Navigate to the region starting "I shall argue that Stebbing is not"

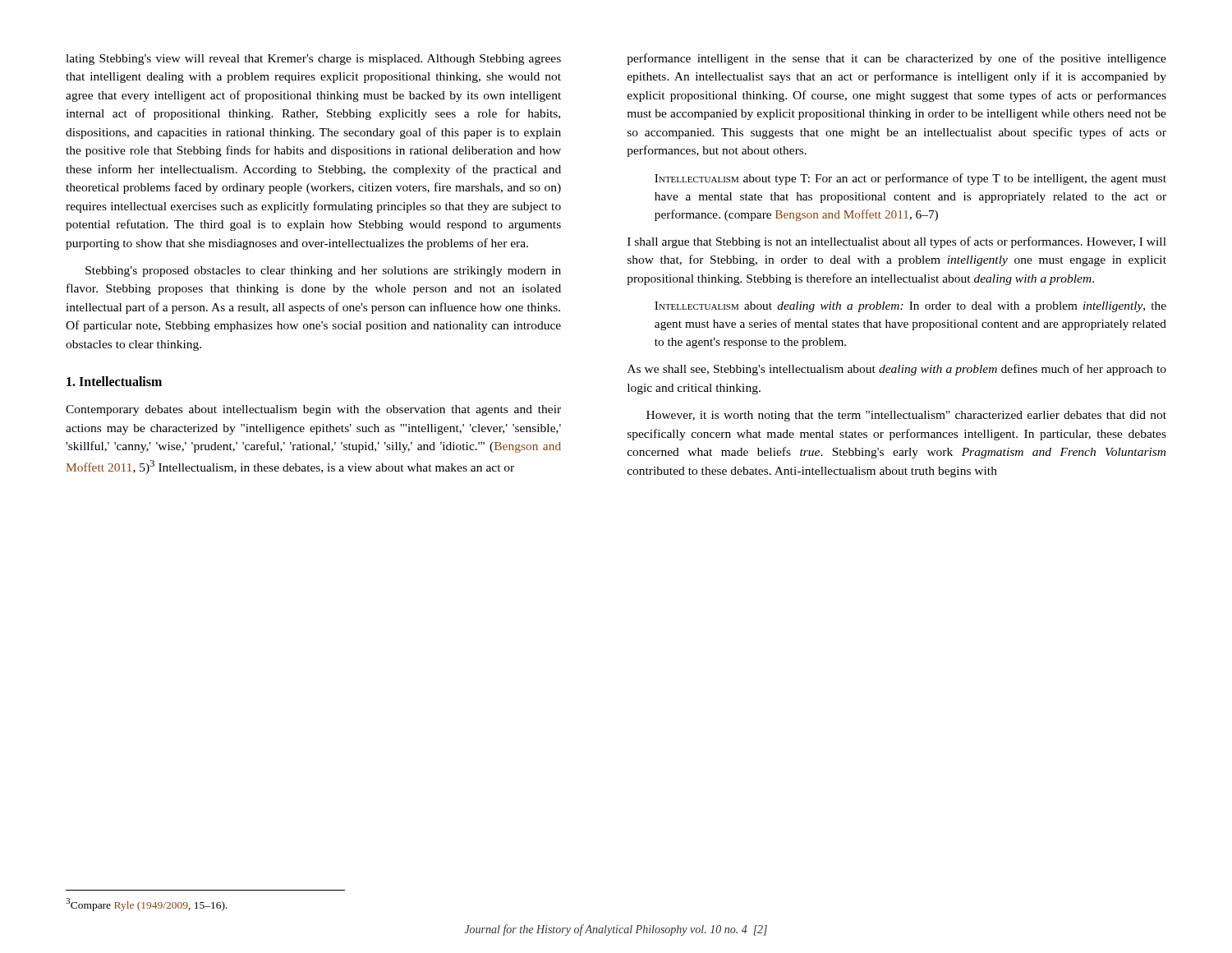click(897, 260)
